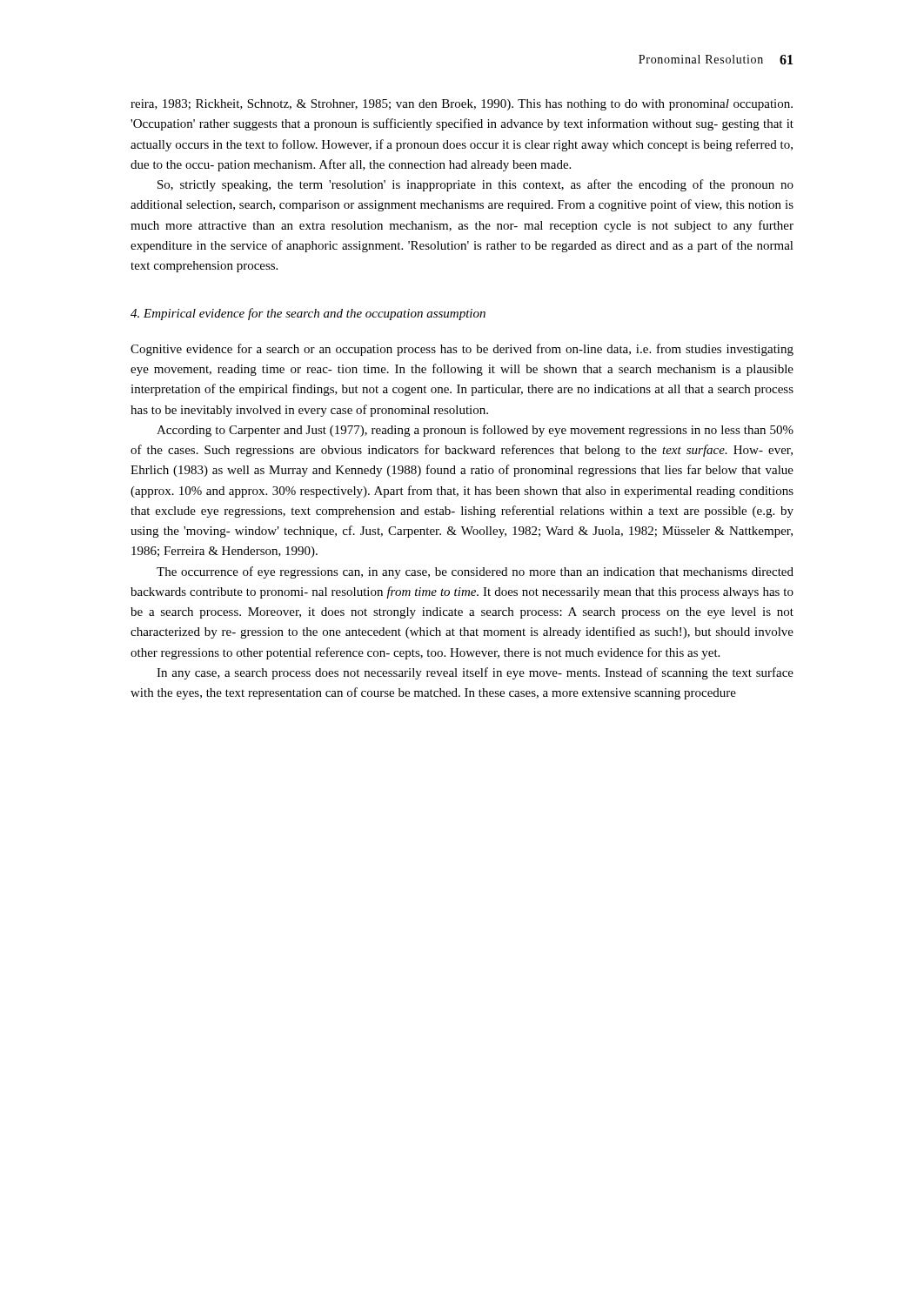924x1305 pixels.
Task: Select the region starting "4. Empirical evidence for the"
Action: (308, 313)
